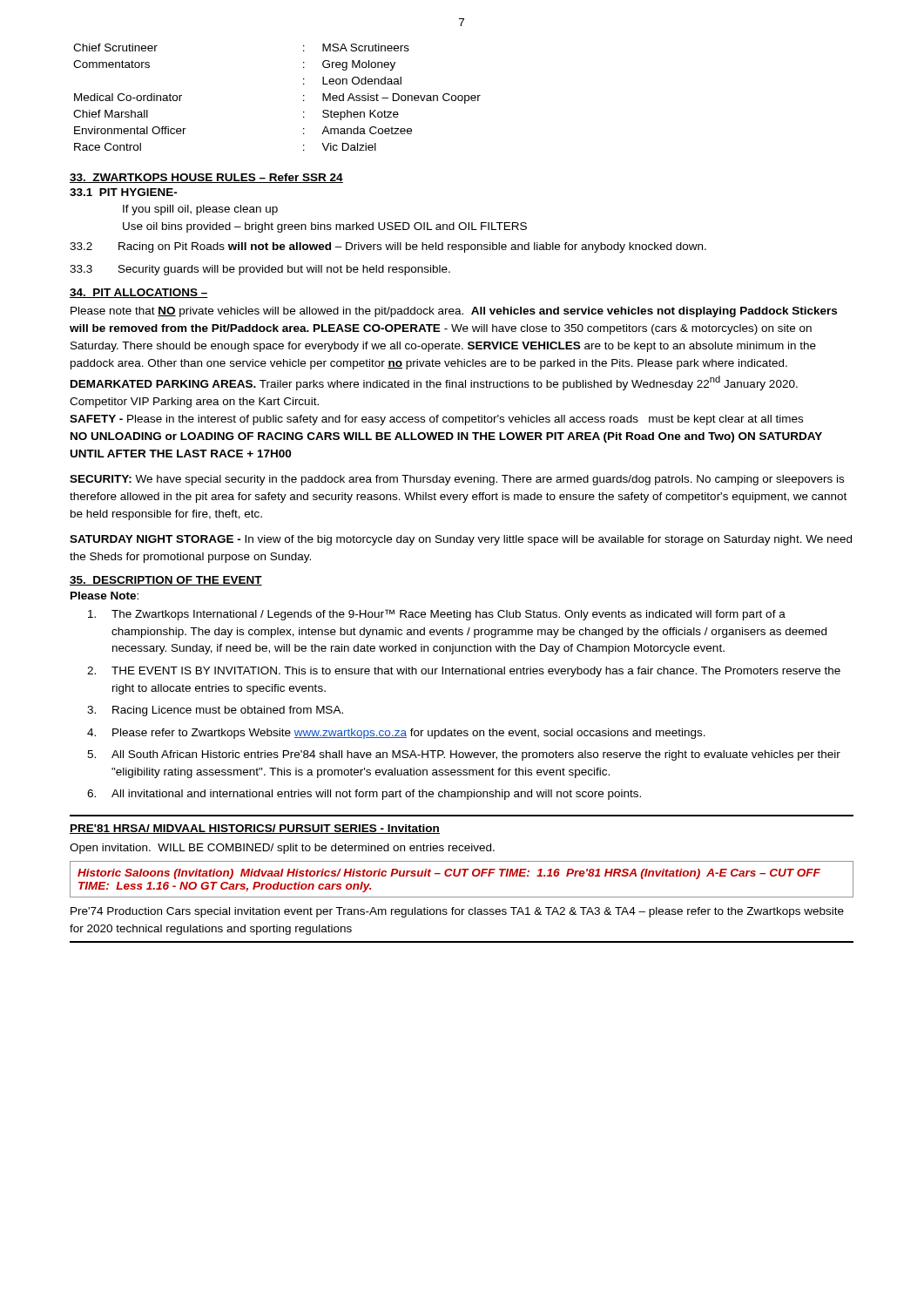Point to the block beginning "Please note that NO"
Image resolution: width=924 pixels, height=1307 pixels.
point(454,382)
